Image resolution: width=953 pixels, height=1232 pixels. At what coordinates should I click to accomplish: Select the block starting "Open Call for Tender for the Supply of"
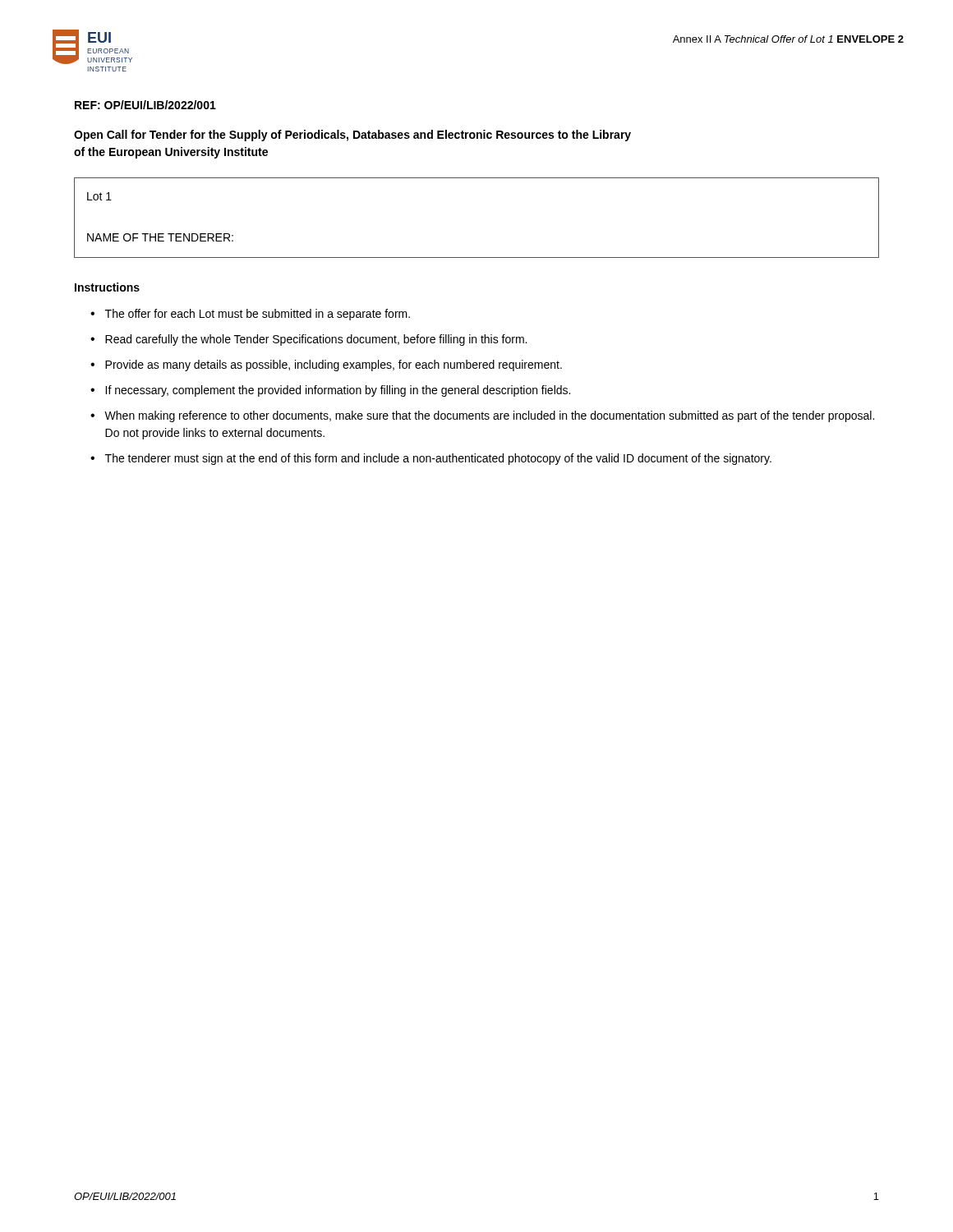click(353, 143)
